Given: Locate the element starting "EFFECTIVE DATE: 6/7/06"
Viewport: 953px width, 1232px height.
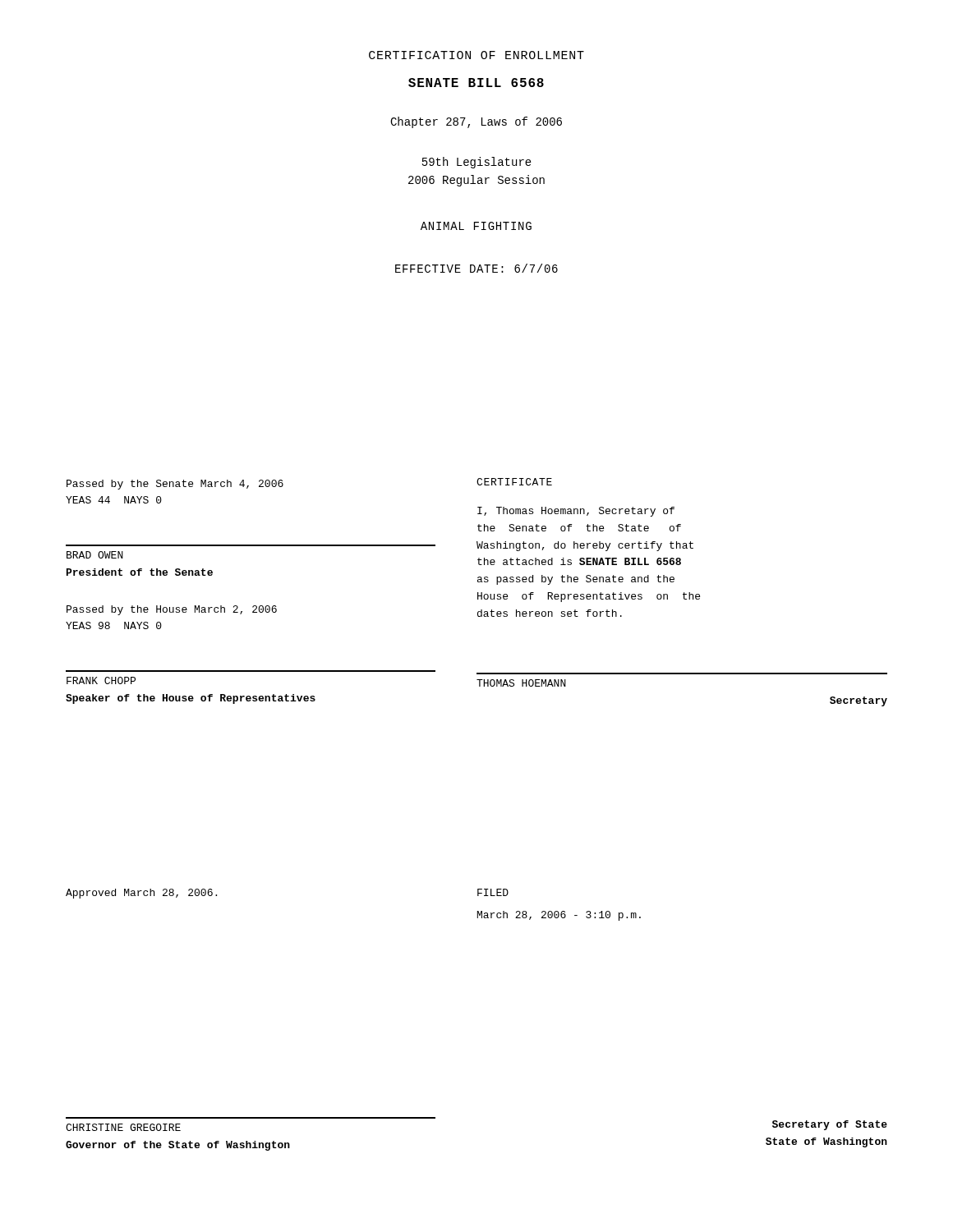Looking at the screenshot, I should 476,269.
